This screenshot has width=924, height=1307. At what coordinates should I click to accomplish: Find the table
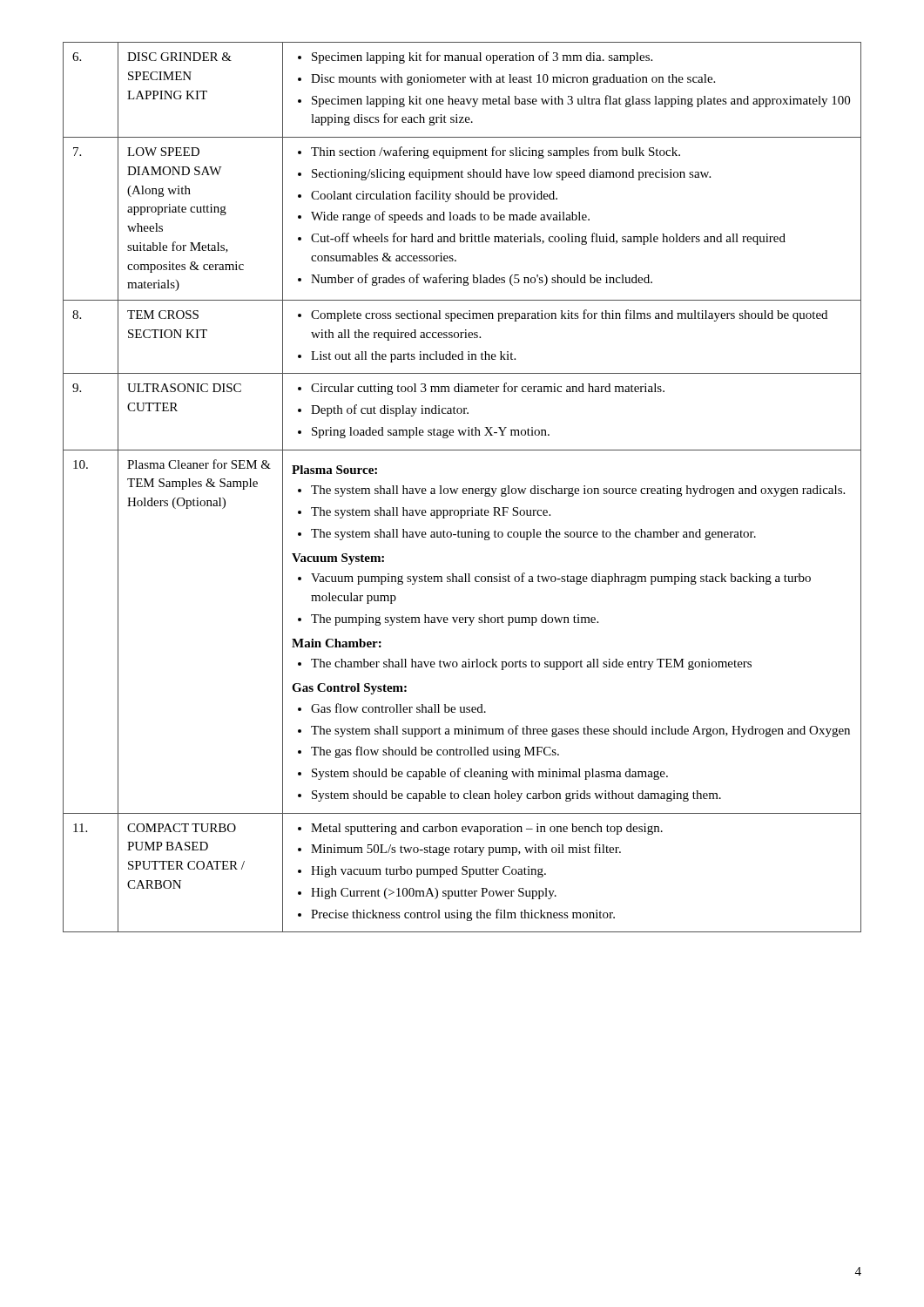click(462, 487)
